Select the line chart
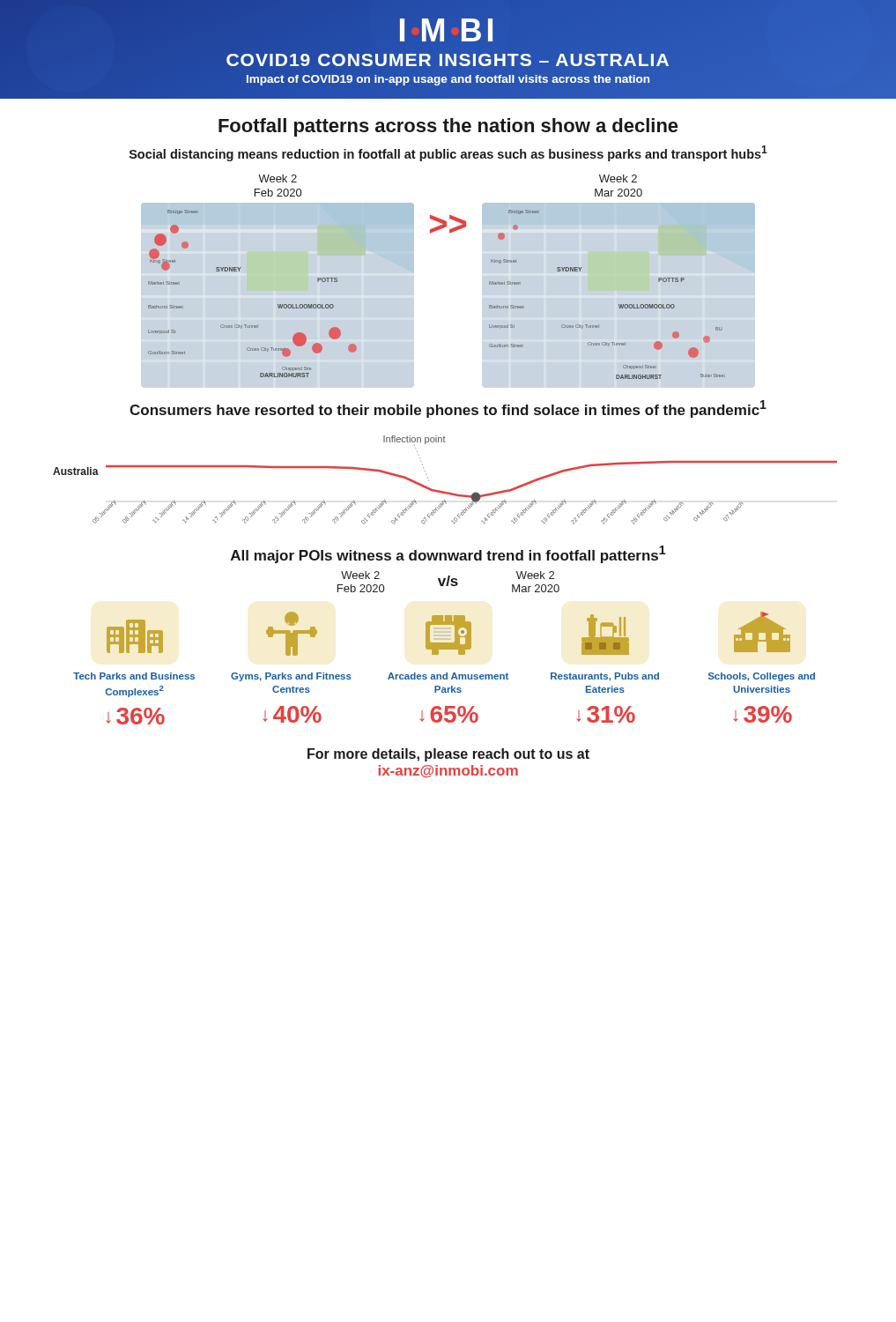Image resolution: width=896 pixels, height=1322 pixels. pyautogui.click(x=448, y=481)
